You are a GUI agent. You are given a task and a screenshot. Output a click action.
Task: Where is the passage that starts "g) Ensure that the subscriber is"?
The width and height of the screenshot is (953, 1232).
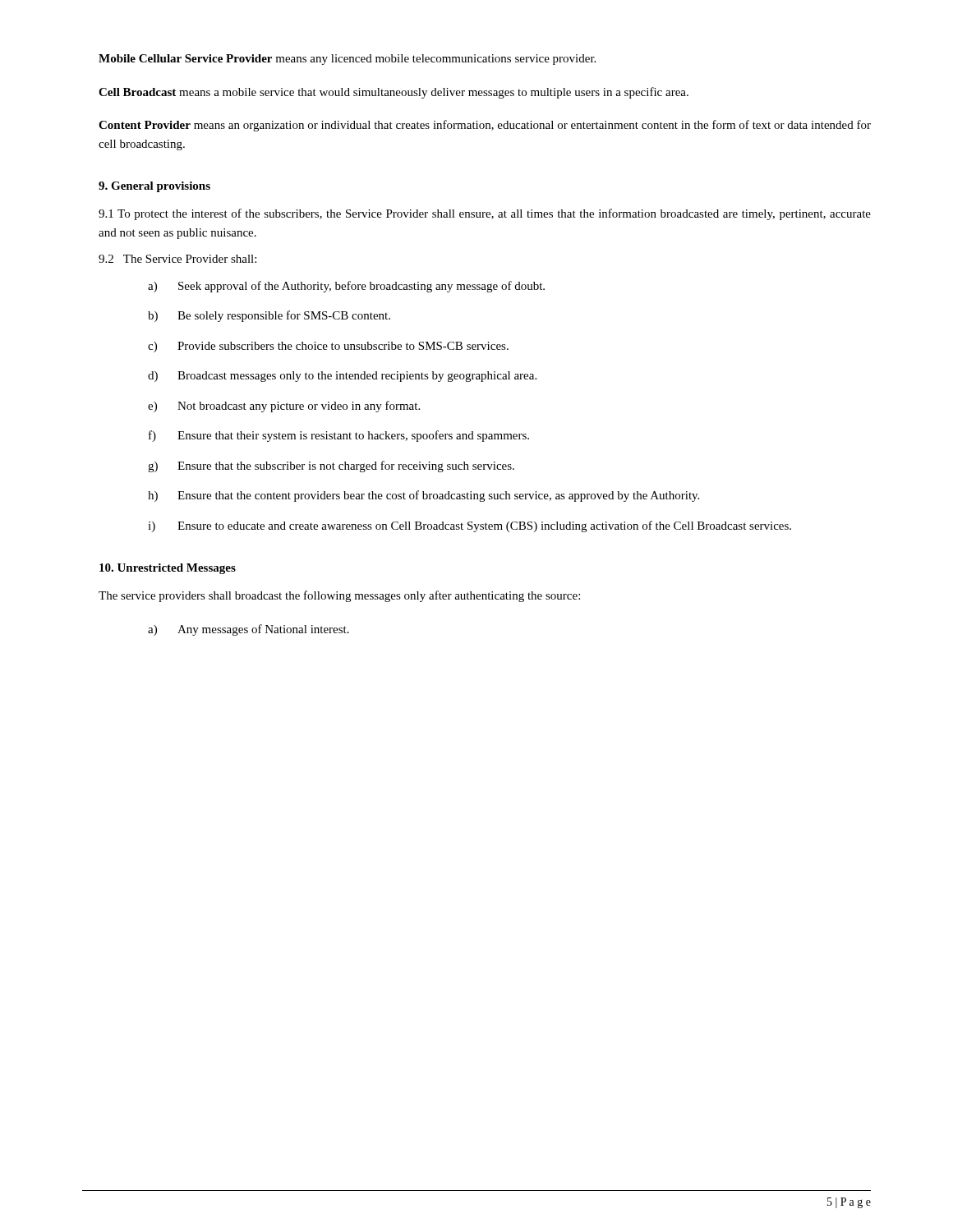click(509, 465)
